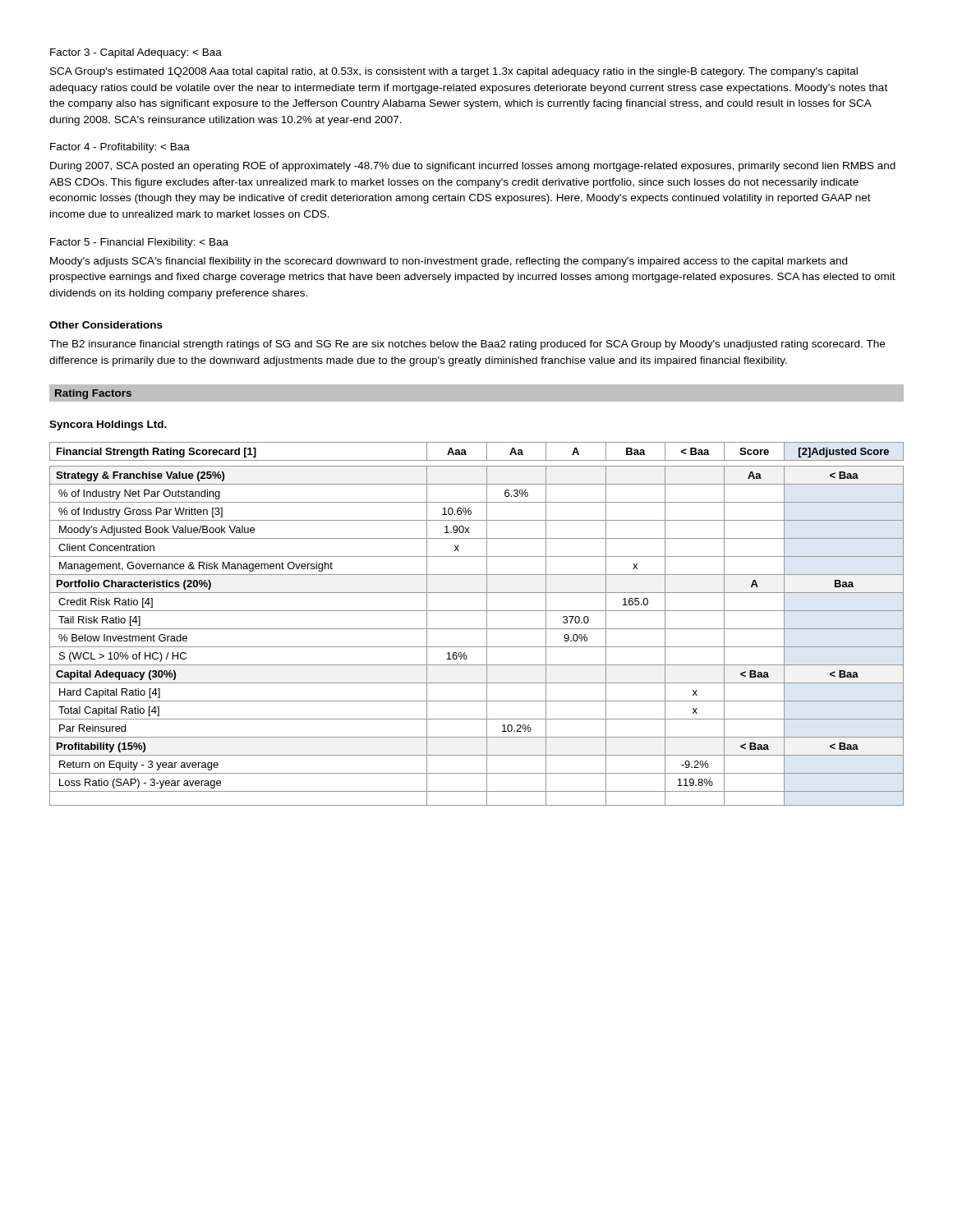Where is the passage that starts "Moody's adjusts SCA's financial"?
This screenshot has width=953, height=1232.
[x=472, y=276]
